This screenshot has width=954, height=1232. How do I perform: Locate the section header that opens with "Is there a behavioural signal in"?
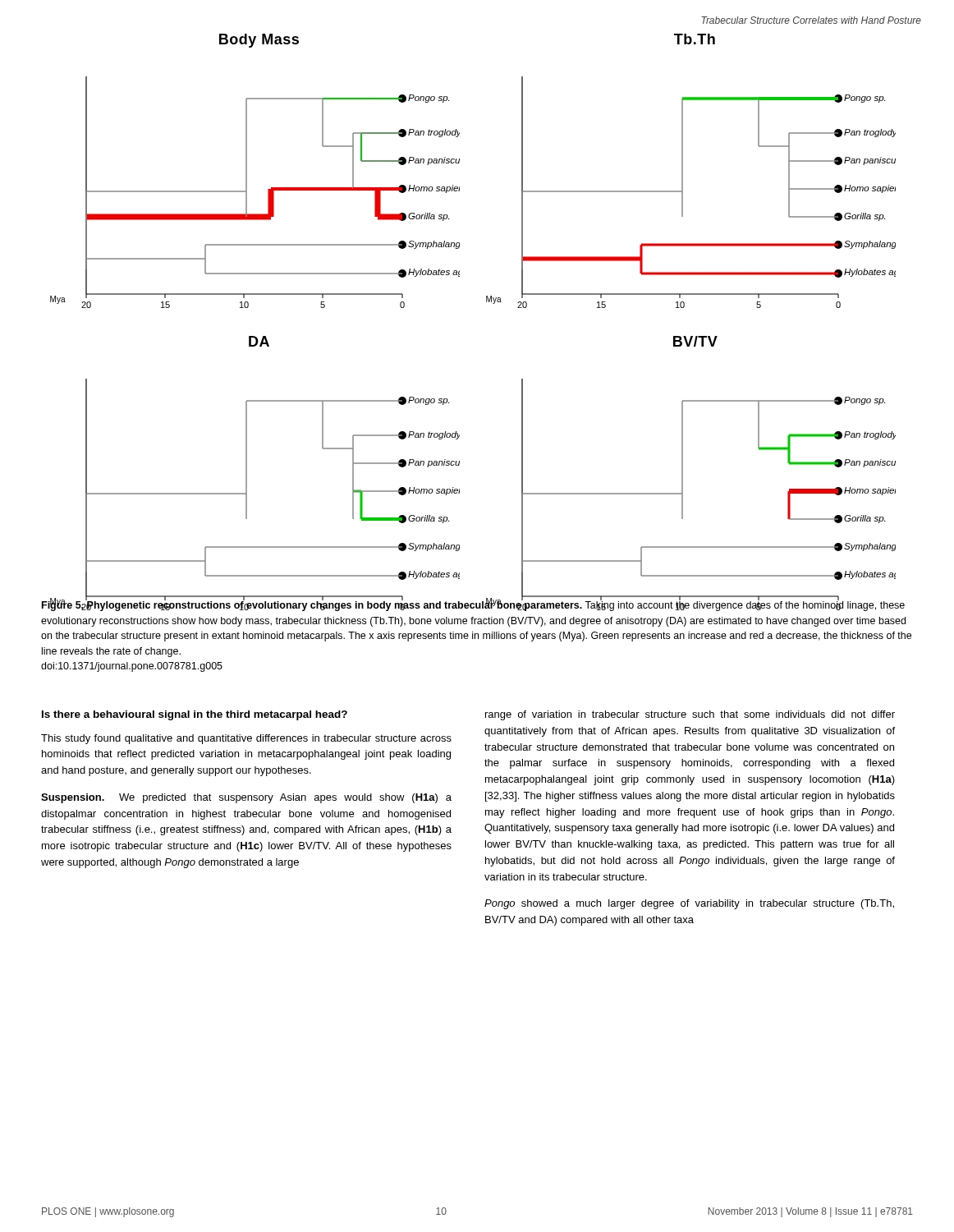click(194, 714)
